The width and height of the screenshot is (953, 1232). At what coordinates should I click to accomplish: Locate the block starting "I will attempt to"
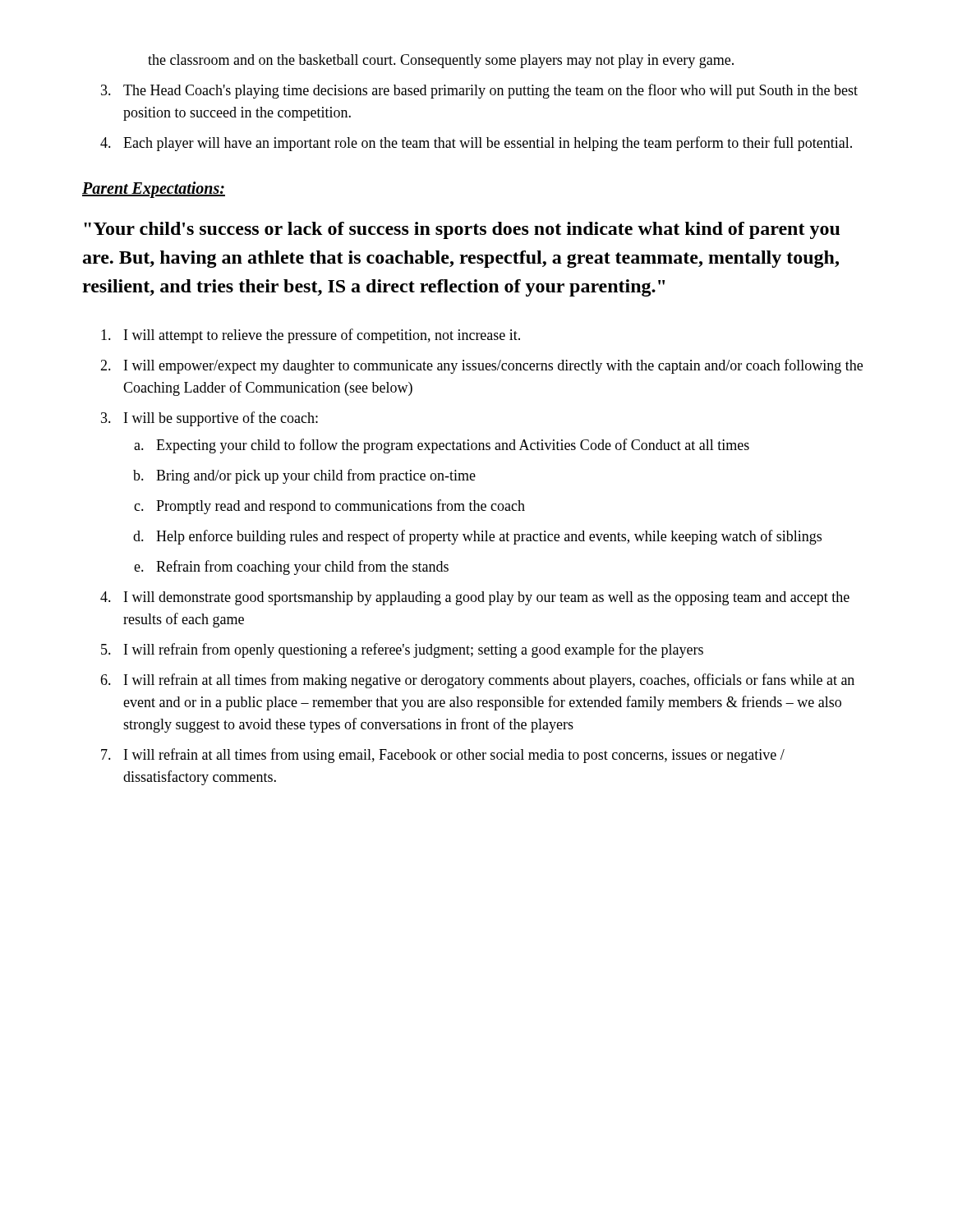[x=322, y=335]
